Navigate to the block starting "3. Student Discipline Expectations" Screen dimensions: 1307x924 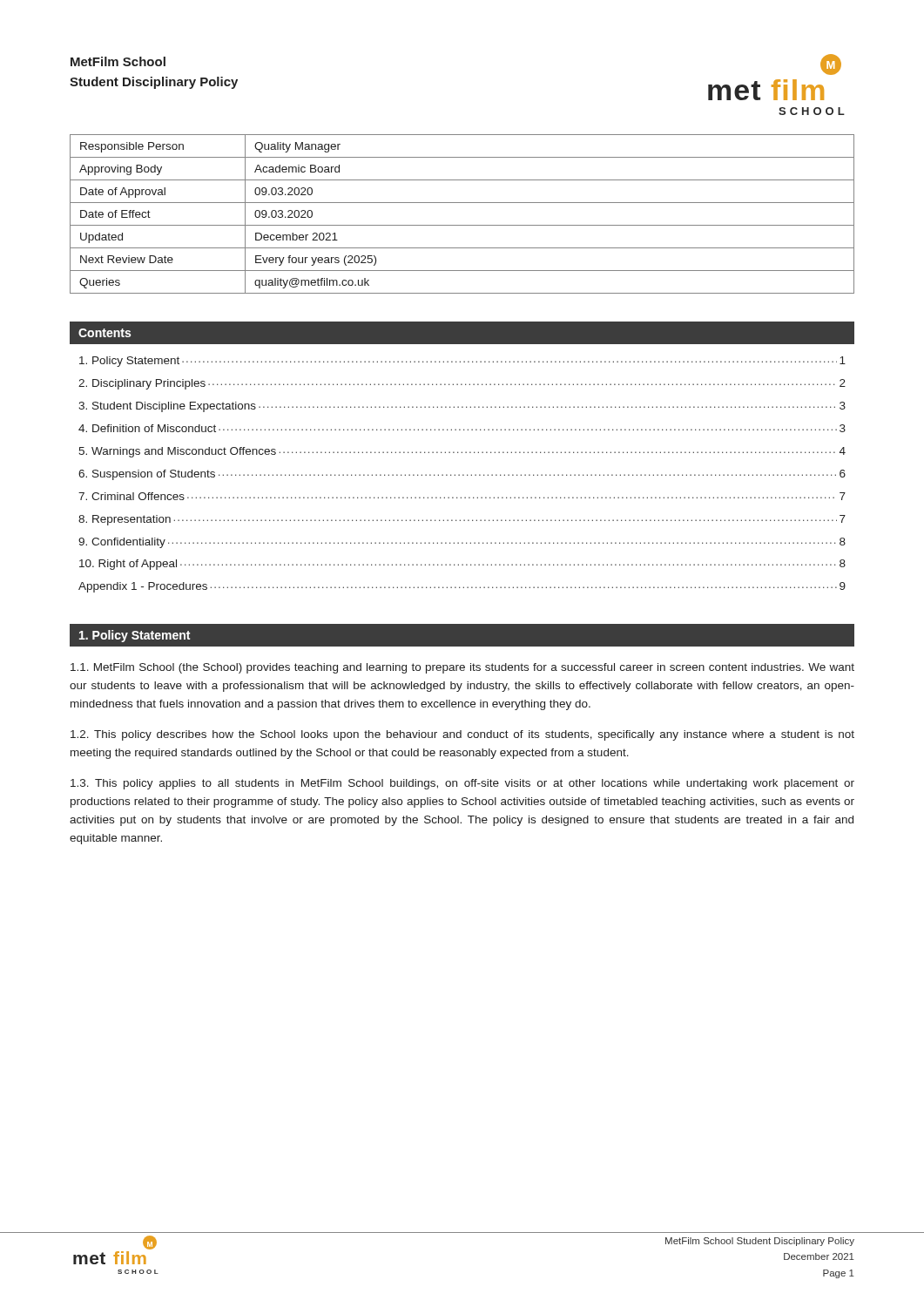[x=462, y=407]
